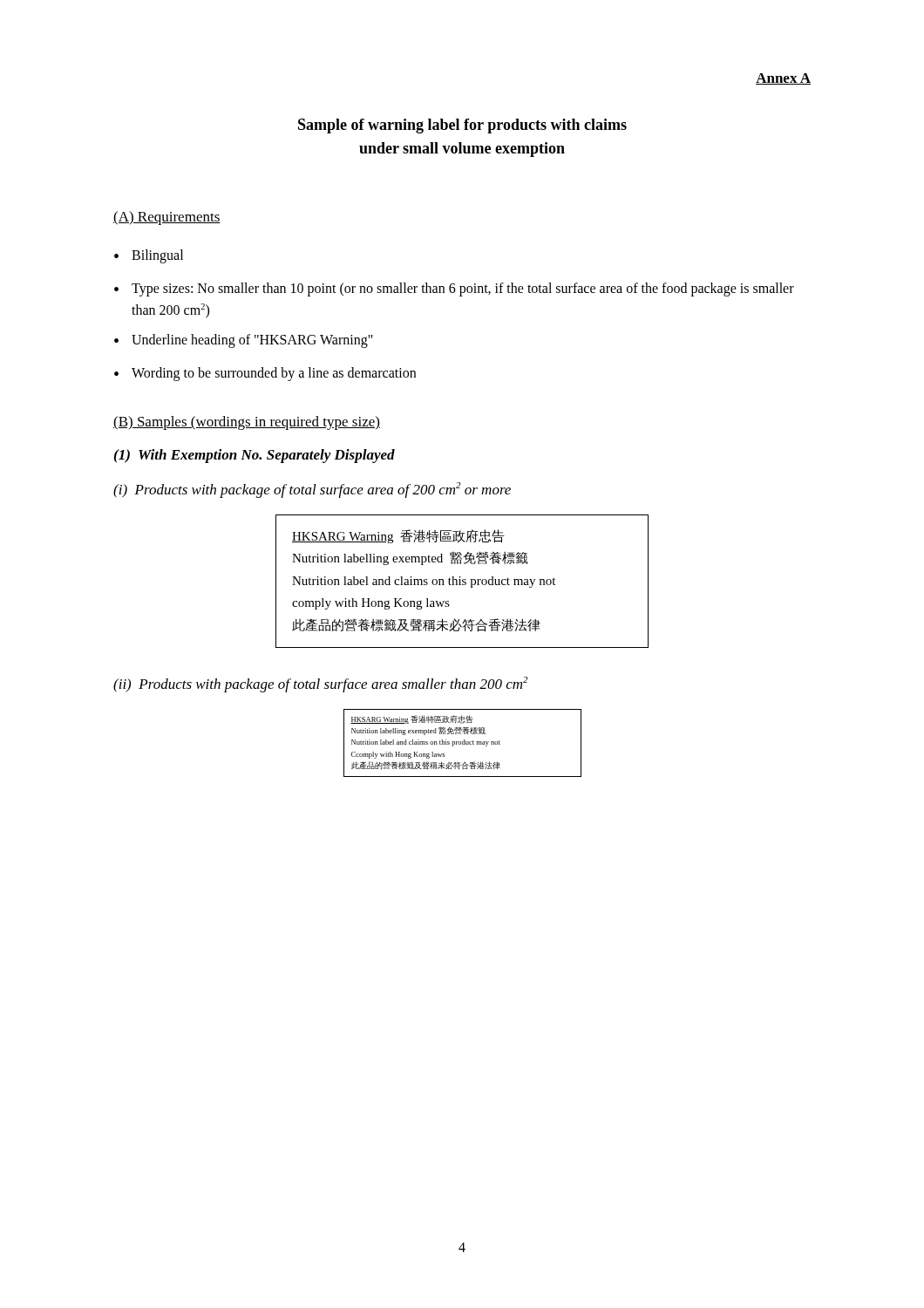Click on the element starting "• Bilingual"

(148, 257)
